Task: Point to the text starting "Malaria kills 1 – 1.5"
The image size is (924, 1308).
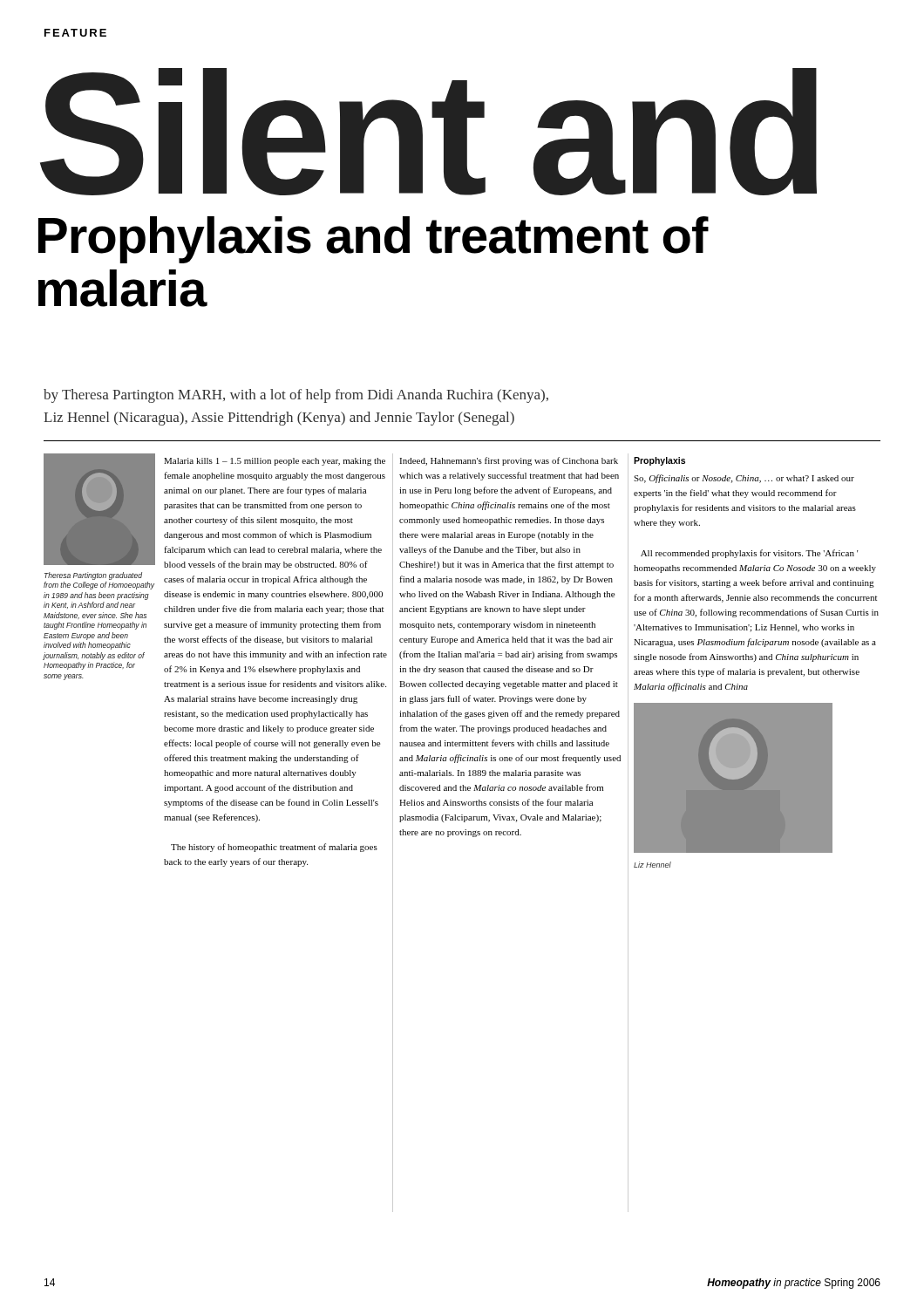Action: pyautogui.click(x=275, y=661)
